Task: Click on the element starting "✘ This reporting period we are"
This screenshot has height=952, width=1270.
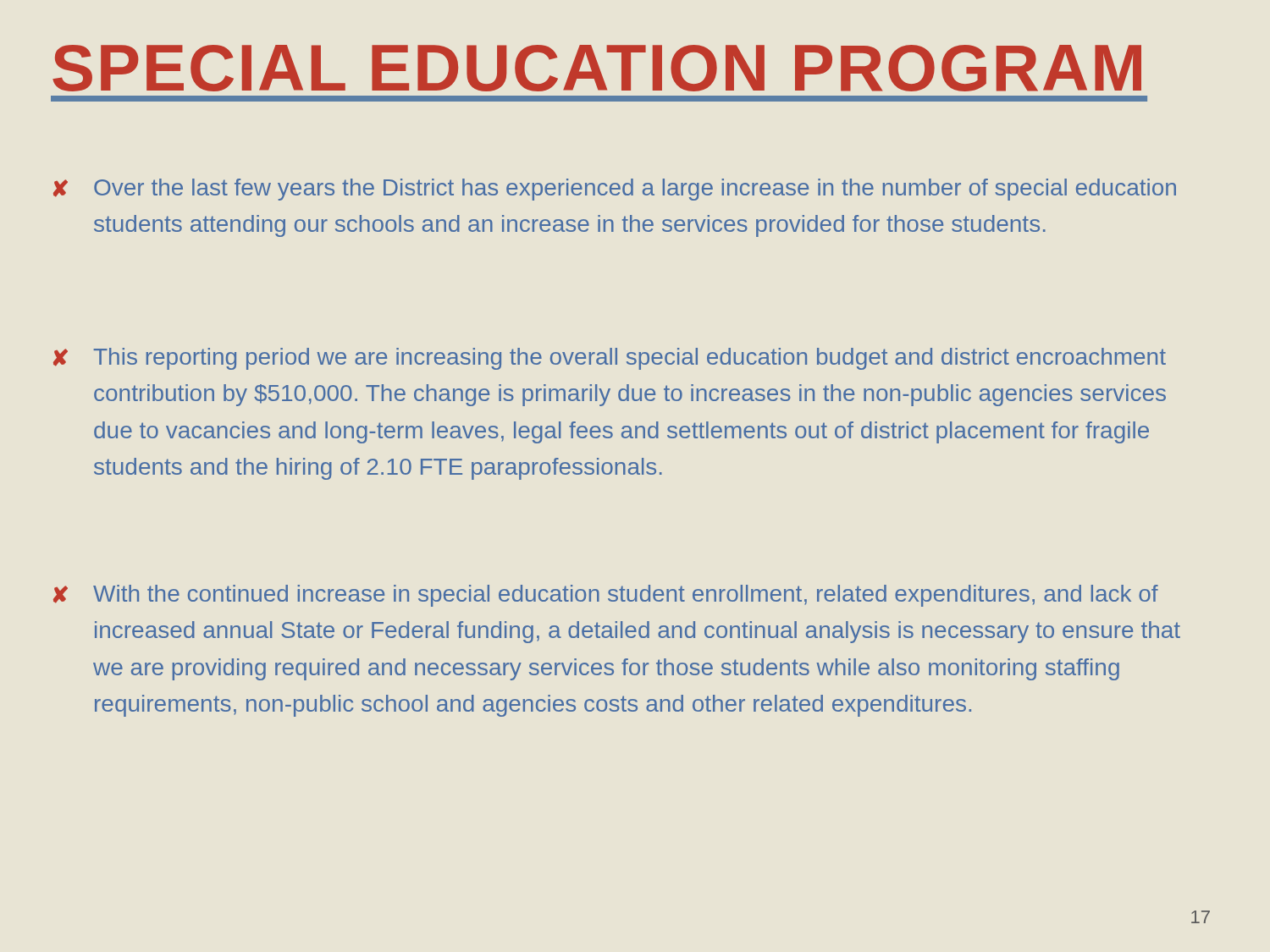Action: pyautogui.click(x=627, y=412)
